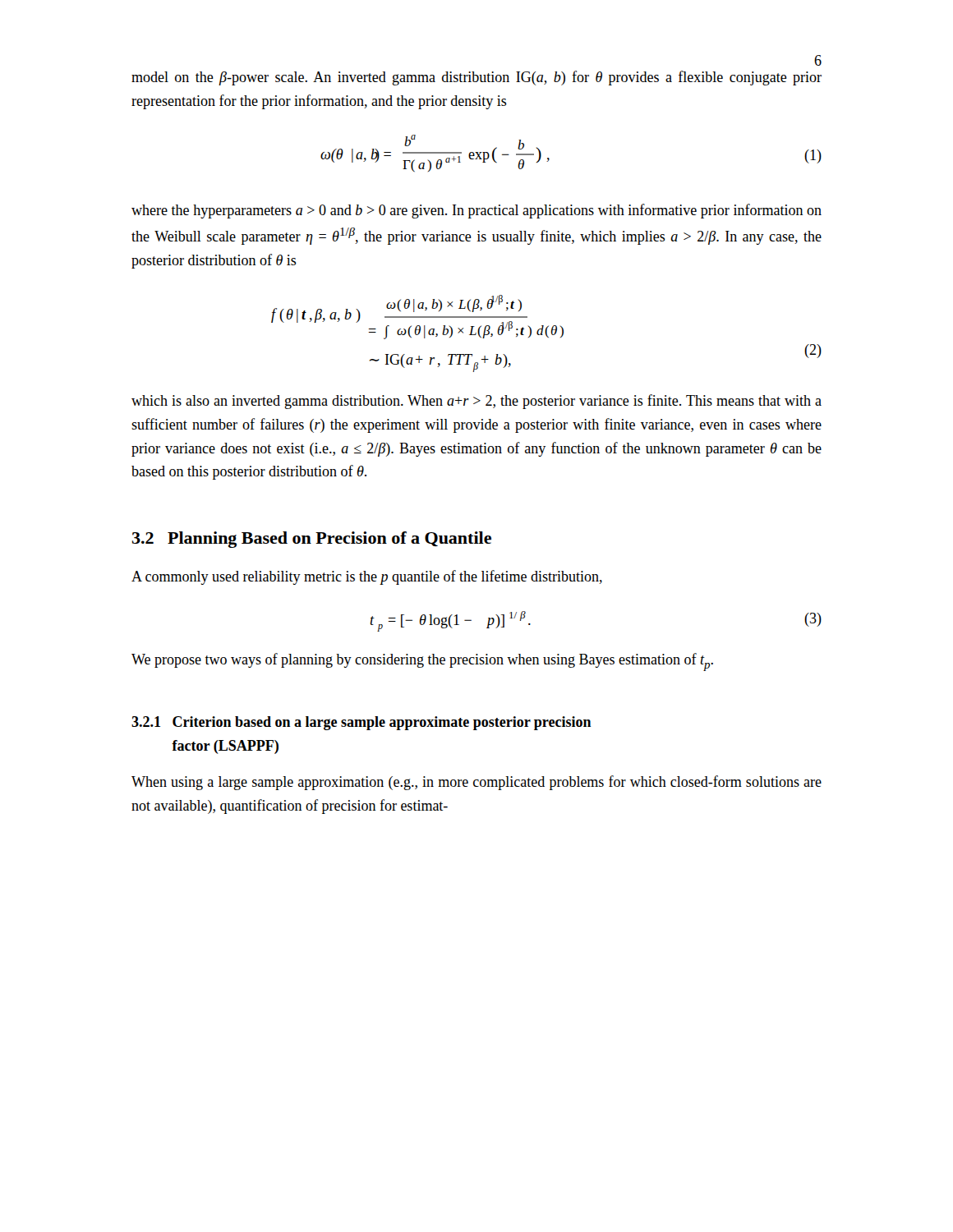Point to the text starting "where the hyperparameters a"
The image size is (953, 1232).
pyautogui.click(x=476, y=235)
